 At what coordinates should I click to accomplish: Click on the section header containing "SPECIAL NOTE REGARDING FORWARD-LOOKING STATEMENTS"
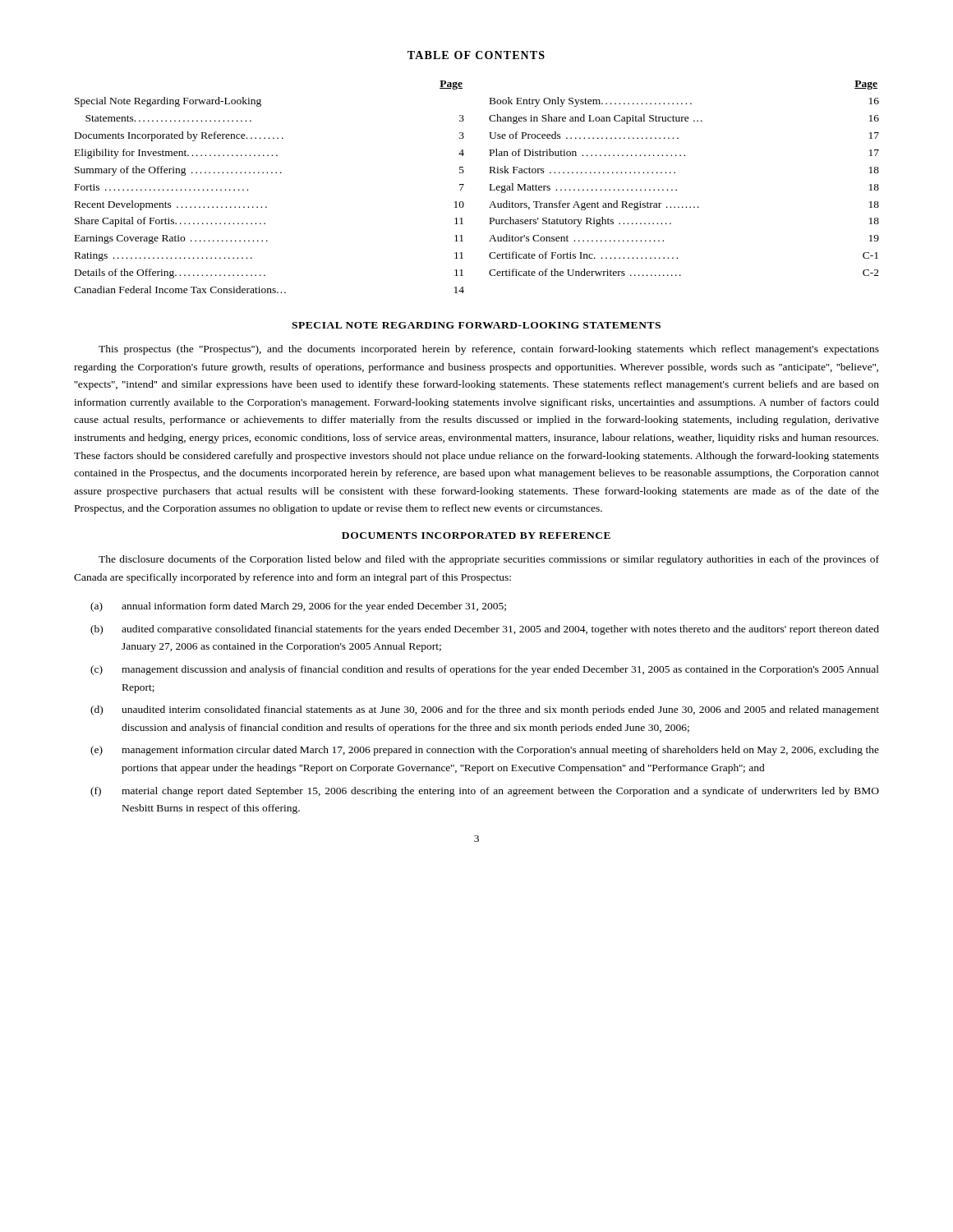pos(476,325)
